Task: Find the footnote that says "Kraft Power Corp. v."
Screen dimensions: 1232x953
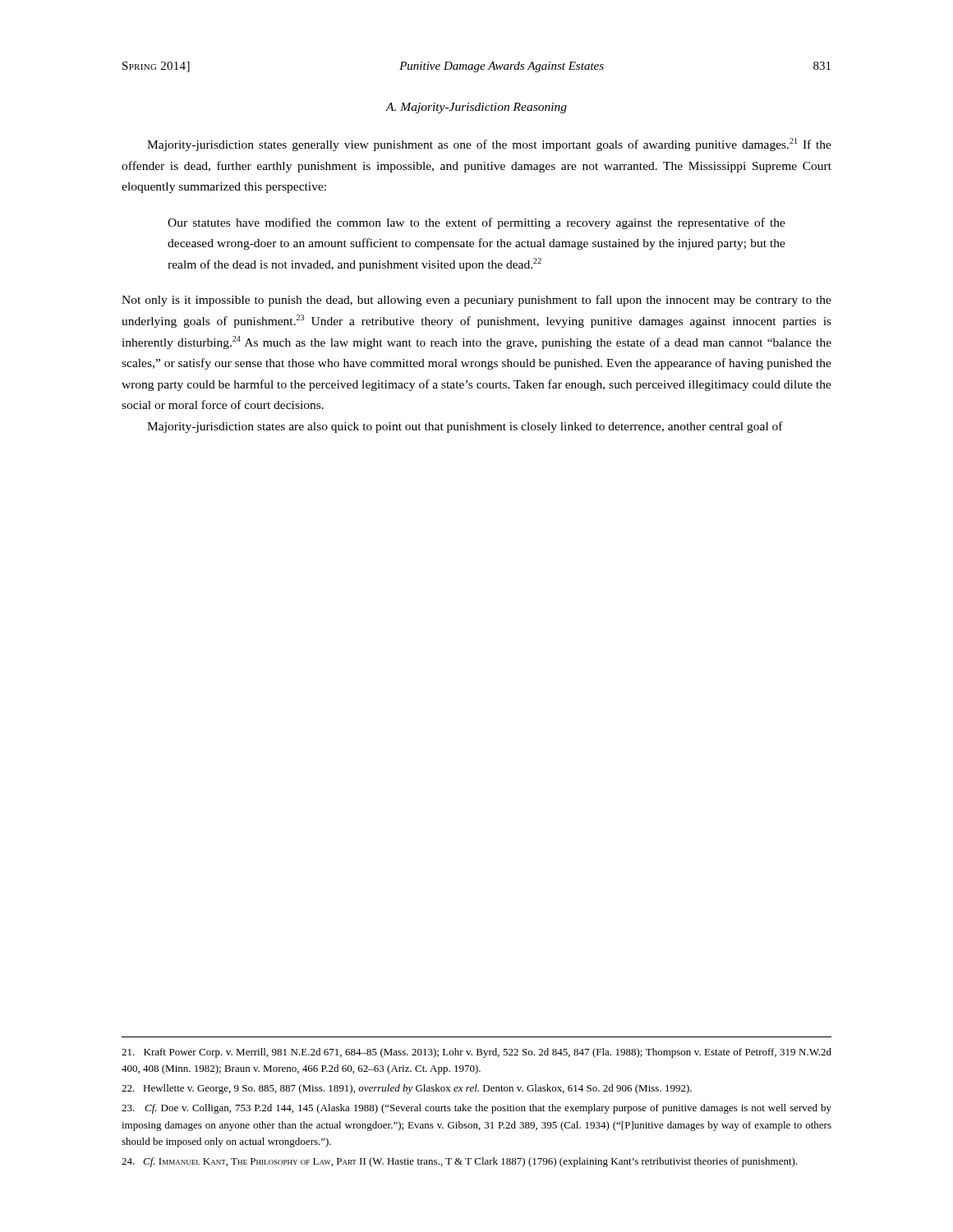Action: point(476,1060)
